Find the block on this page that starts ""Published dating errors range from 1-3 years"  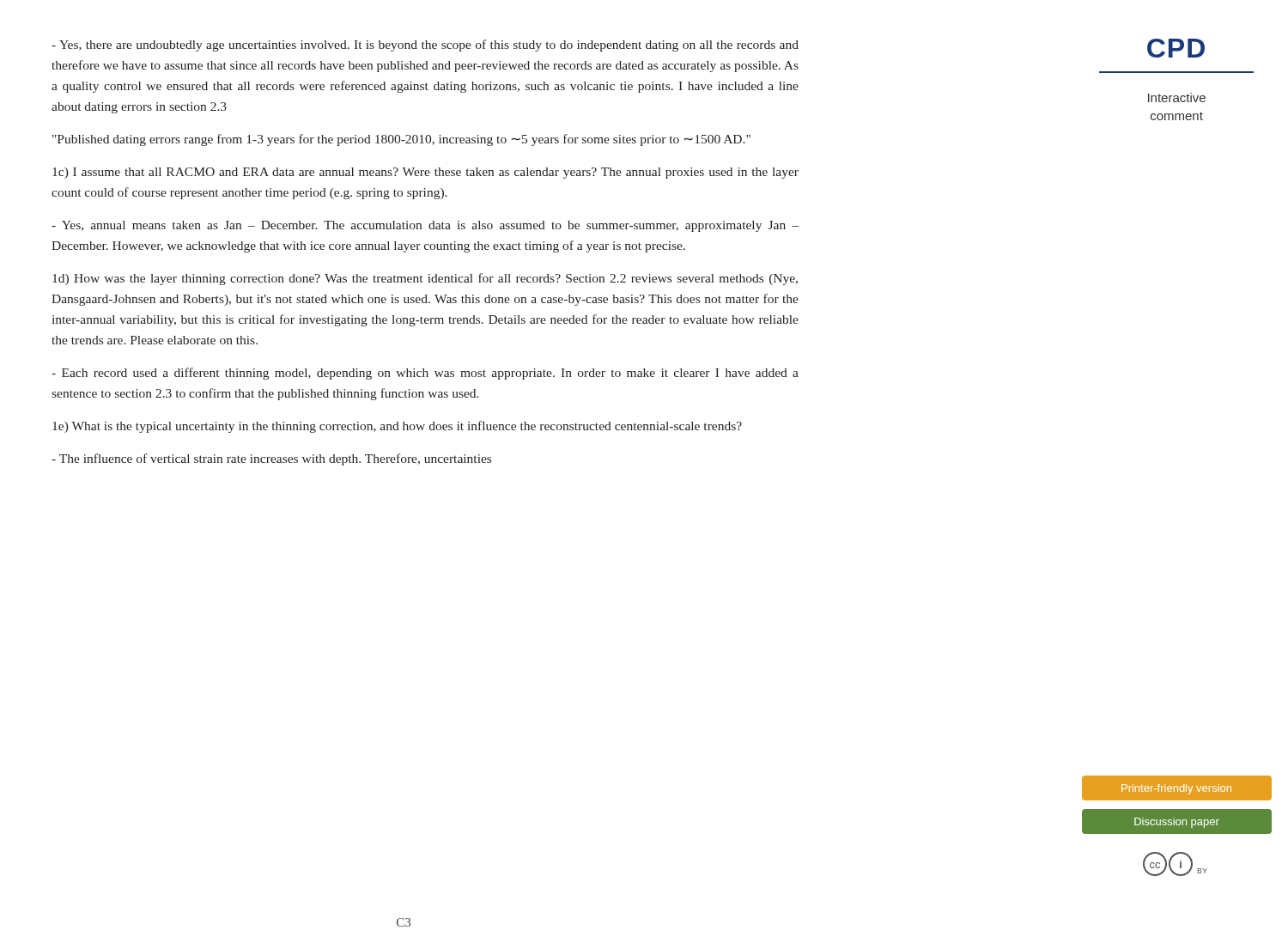pos(401,139)
